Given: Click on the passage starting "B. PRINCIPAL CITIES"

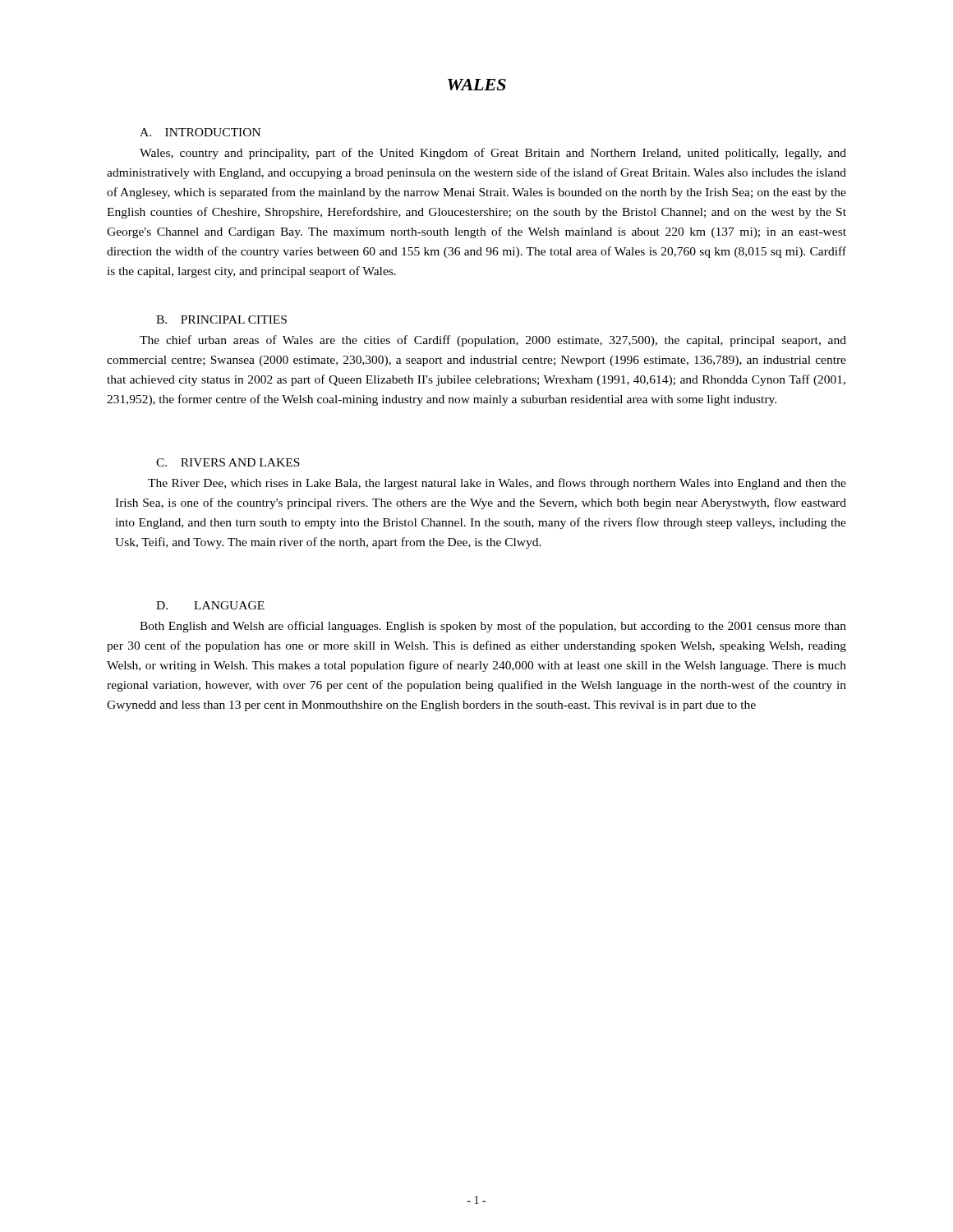Looking at the screenshot, I should 222,319.
